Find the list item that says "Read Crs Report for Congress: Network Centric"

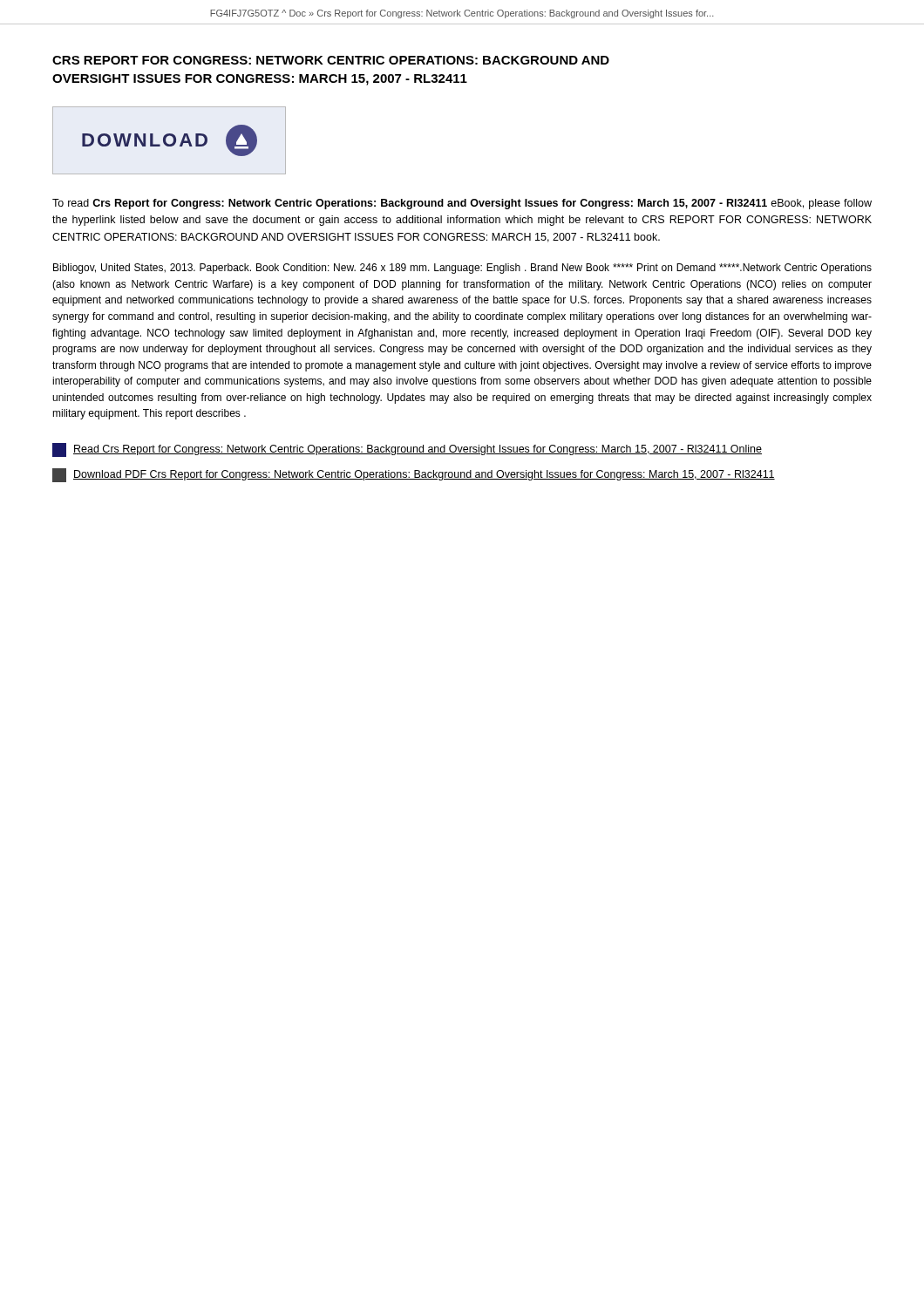tap(407, 449)
